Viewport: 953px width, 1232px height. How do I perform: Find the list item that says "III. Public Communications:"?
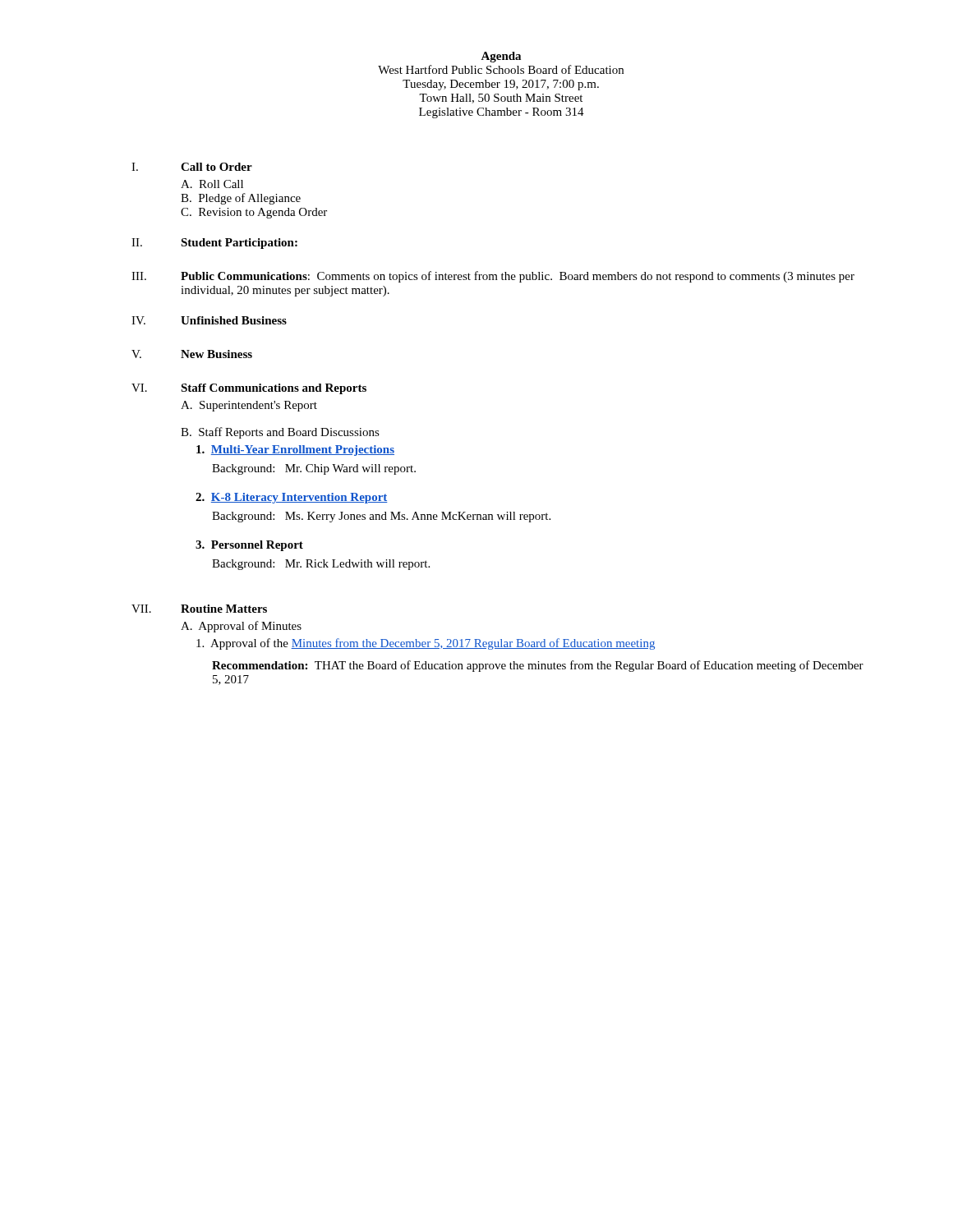(x=501, y=283)
